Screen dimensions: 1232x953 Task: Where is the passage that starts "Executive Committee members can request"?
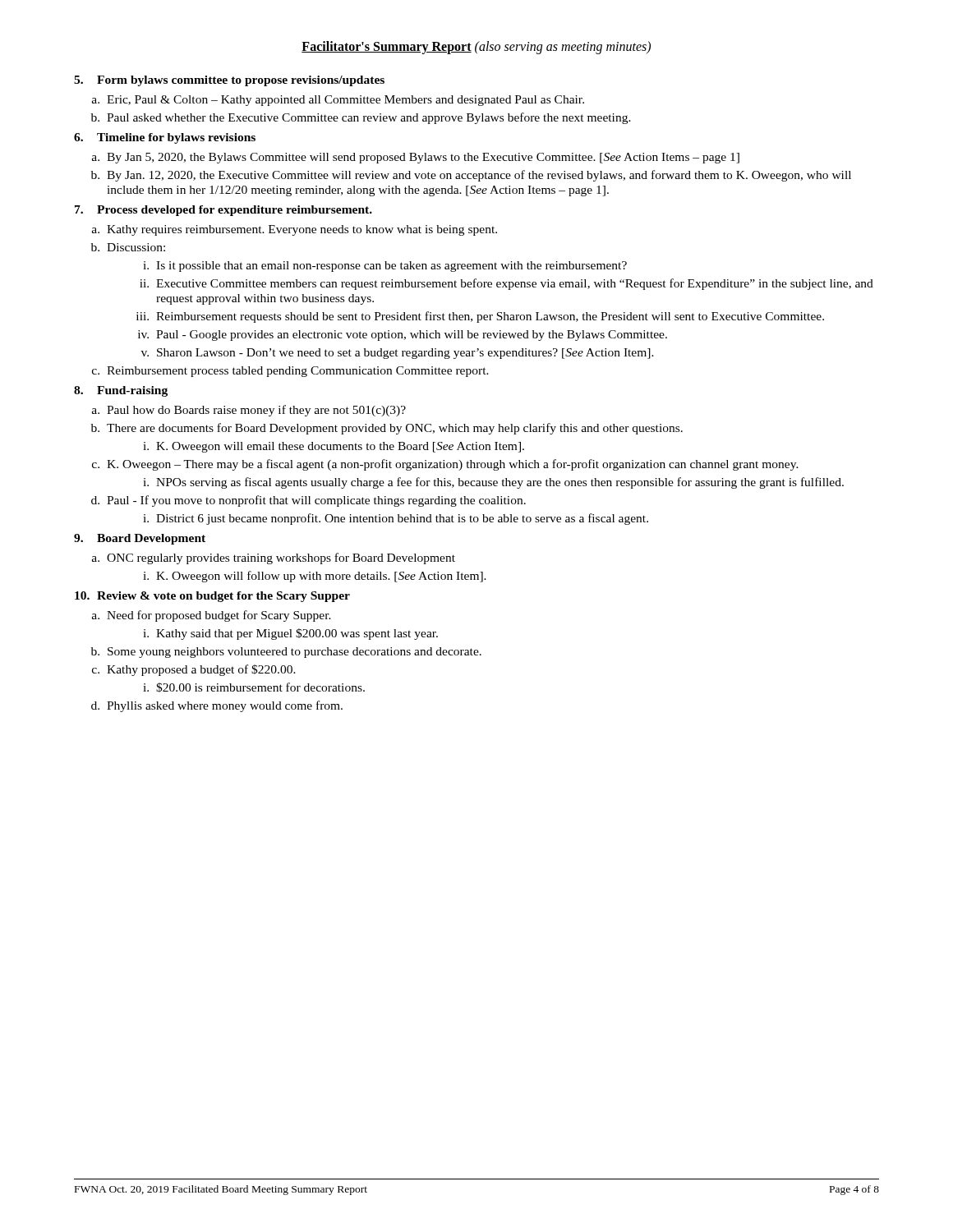pos(515,290)
